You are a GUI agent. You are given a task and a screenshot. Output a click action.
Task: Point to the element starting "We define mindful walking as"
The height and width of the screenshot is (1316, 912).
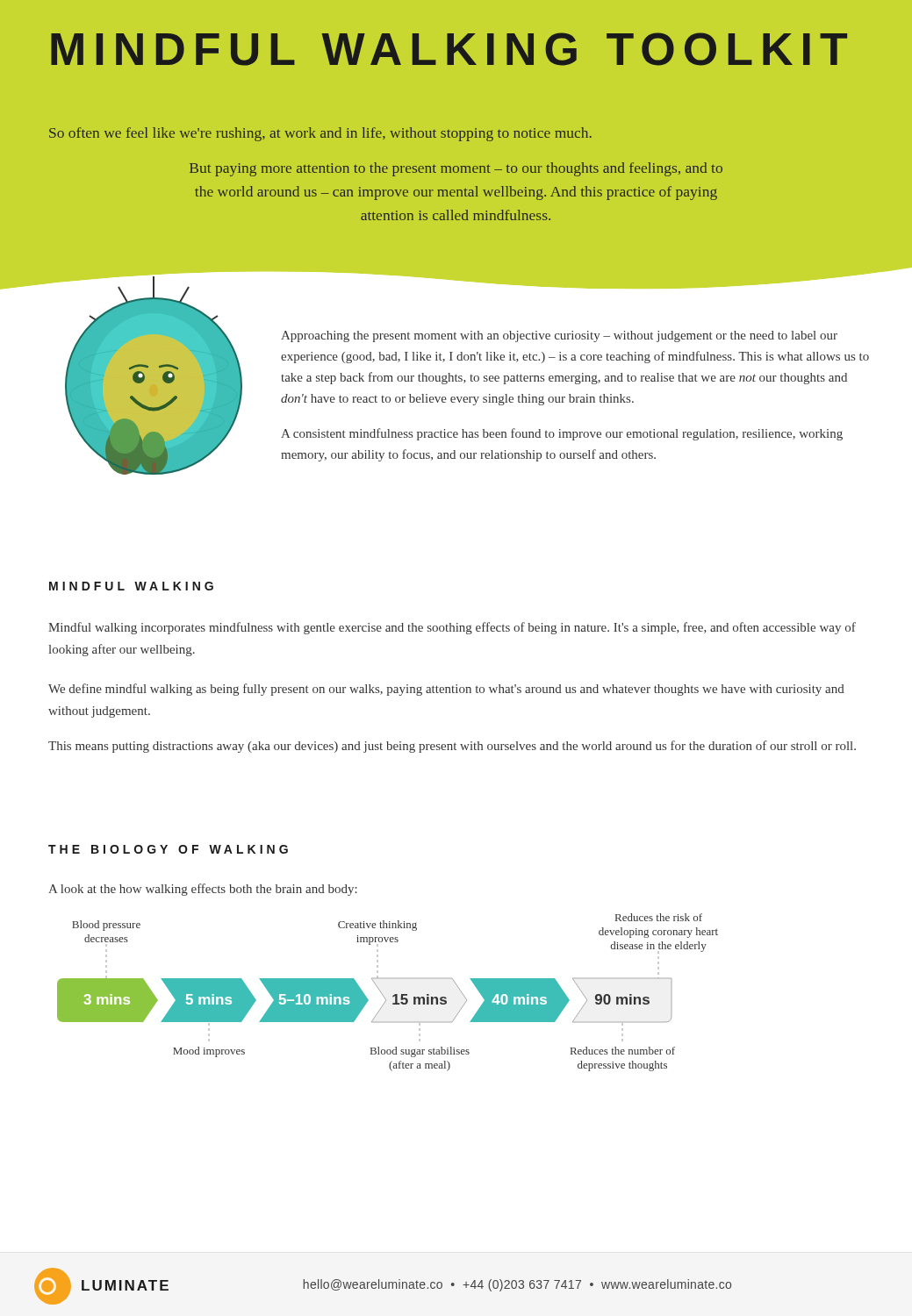click(x=446, y=700)
